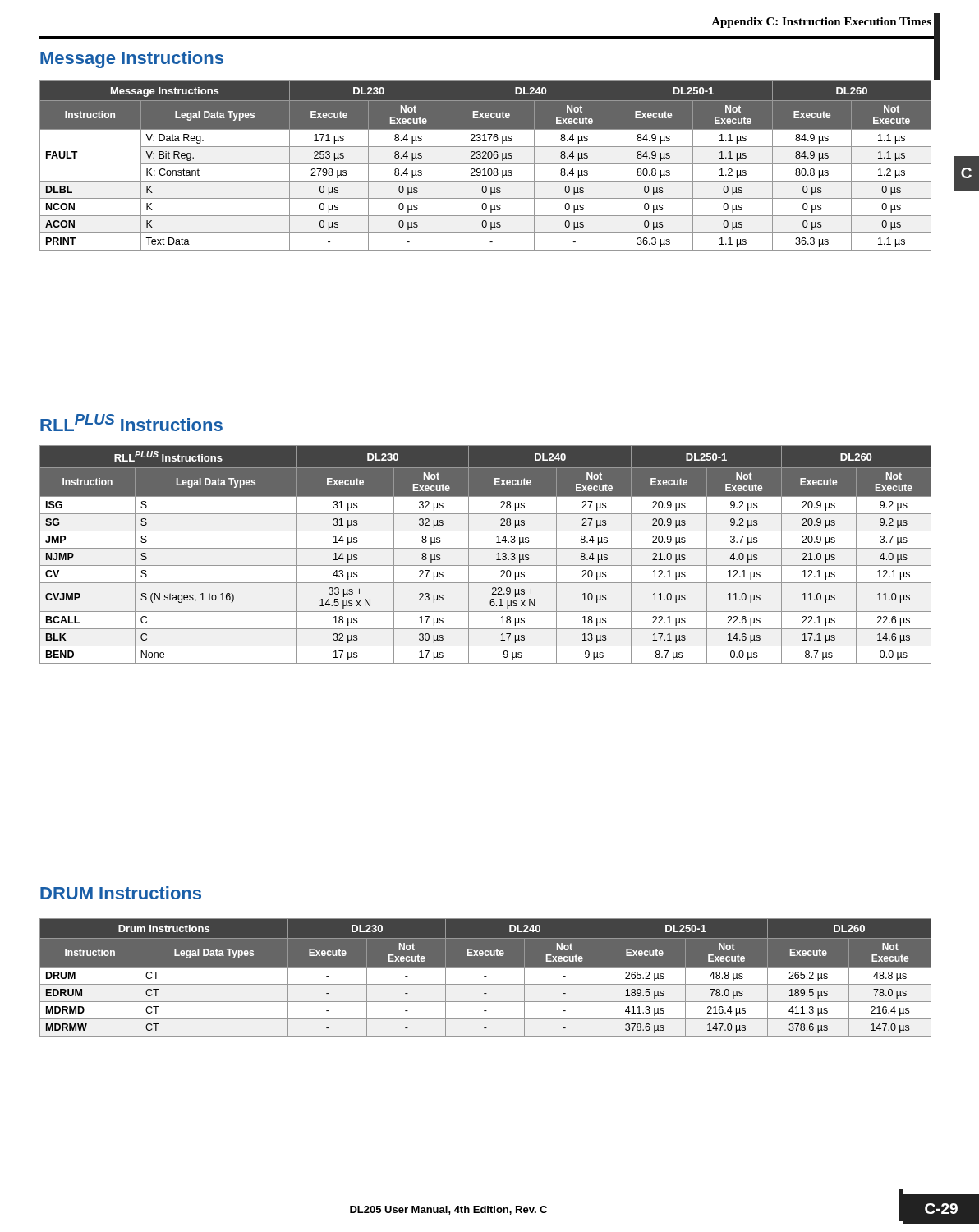Click on the text block starting "RLLPLUS Instructions"
This screenshot has width=979, height=1232.
pyautogui.click(x=131, y=423)
